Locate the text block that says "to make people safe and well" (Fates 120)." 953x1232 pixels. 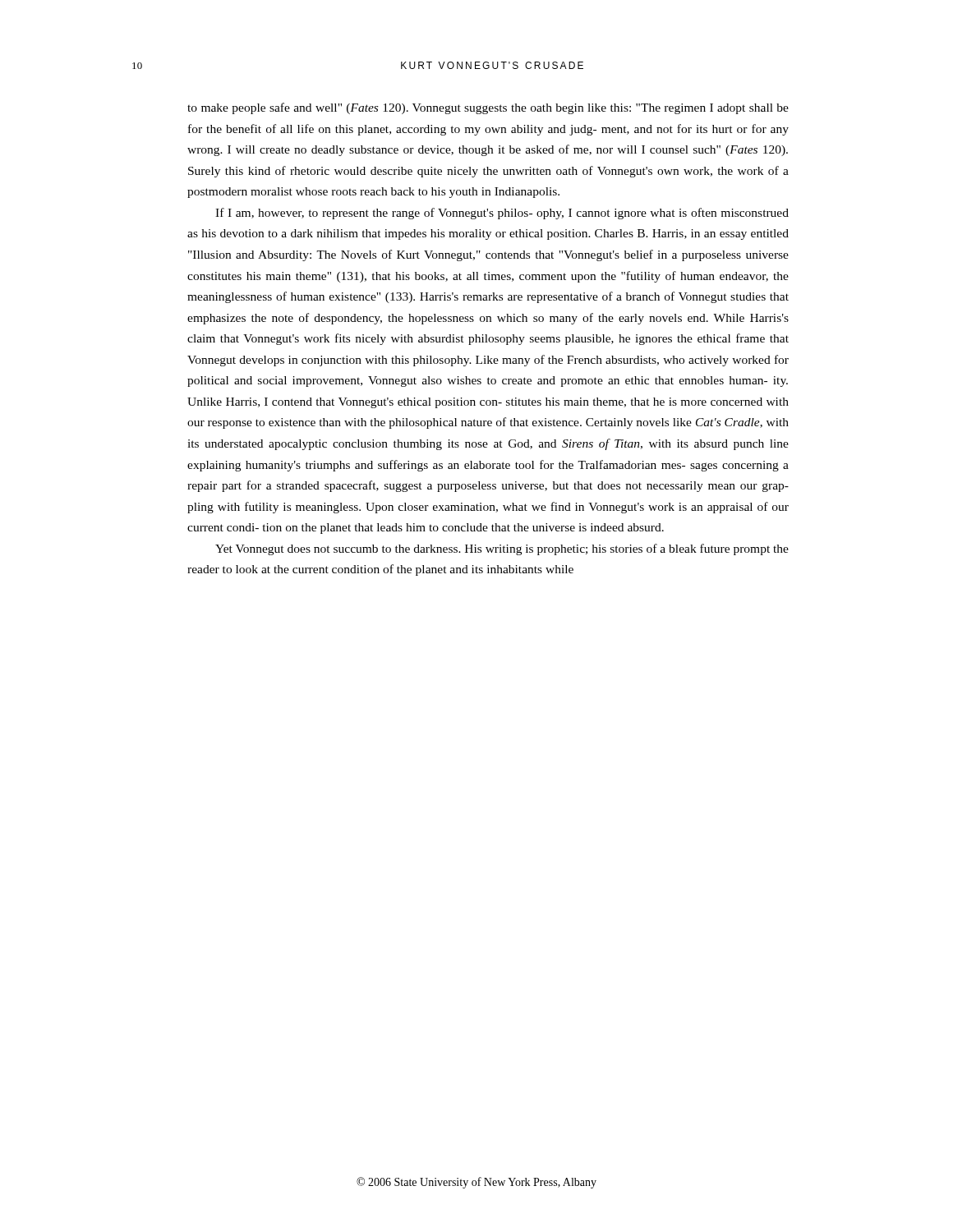pos(488,149)
